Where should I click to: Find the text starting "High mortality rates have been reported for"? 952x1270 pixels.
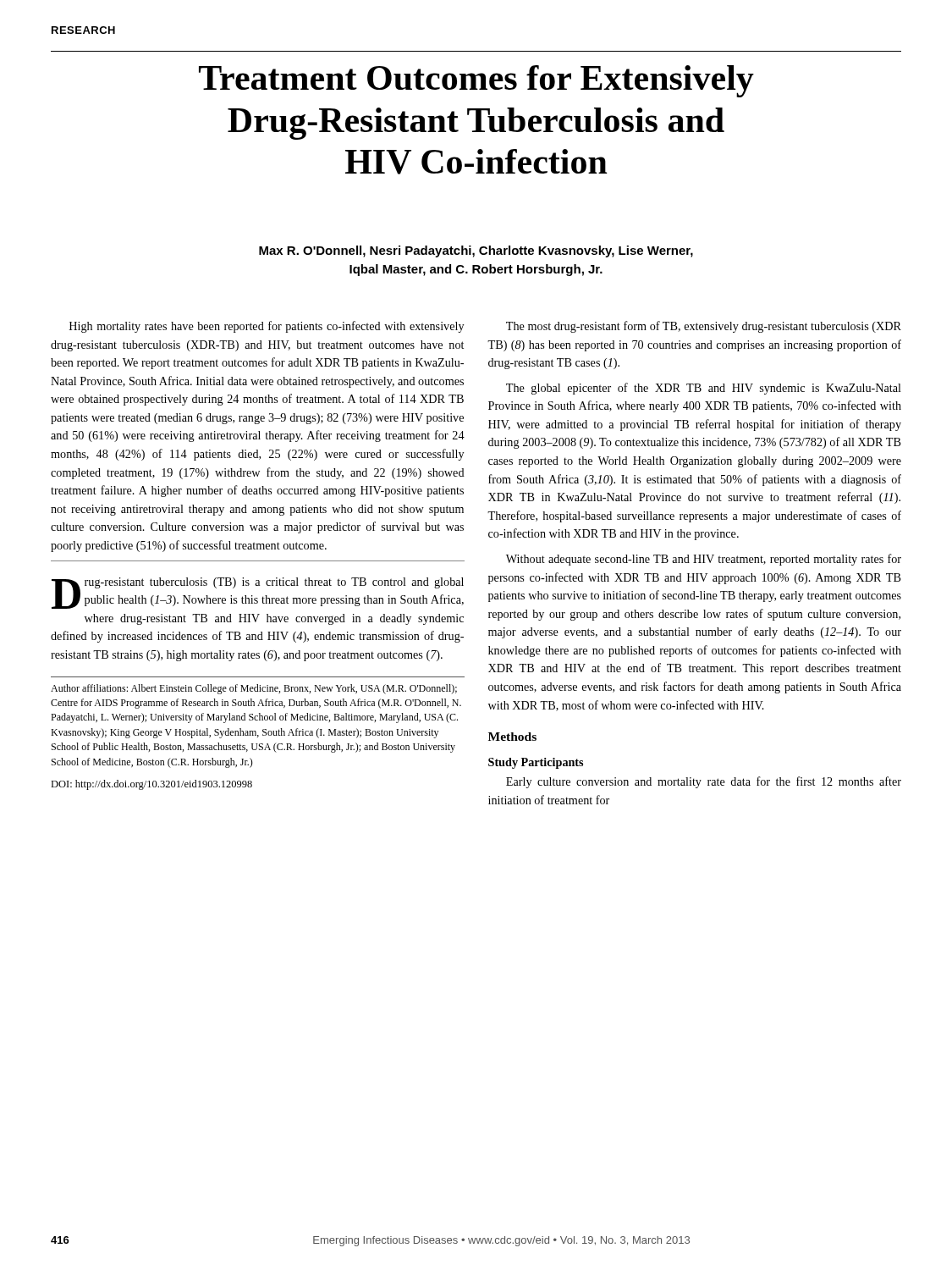[257, 436]
